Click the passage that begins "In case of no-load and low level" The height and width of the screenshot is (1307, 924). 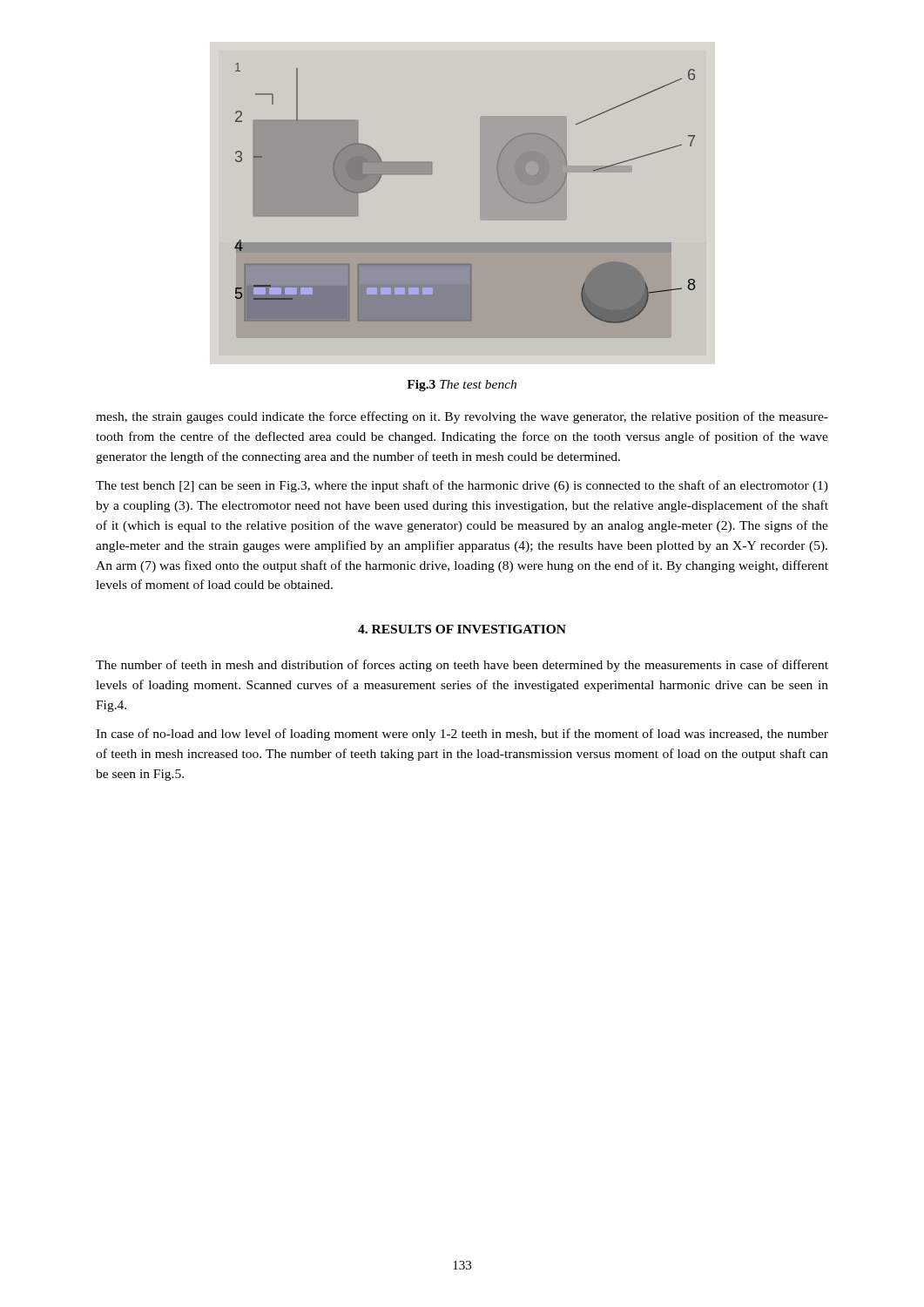tap(462, 753)
